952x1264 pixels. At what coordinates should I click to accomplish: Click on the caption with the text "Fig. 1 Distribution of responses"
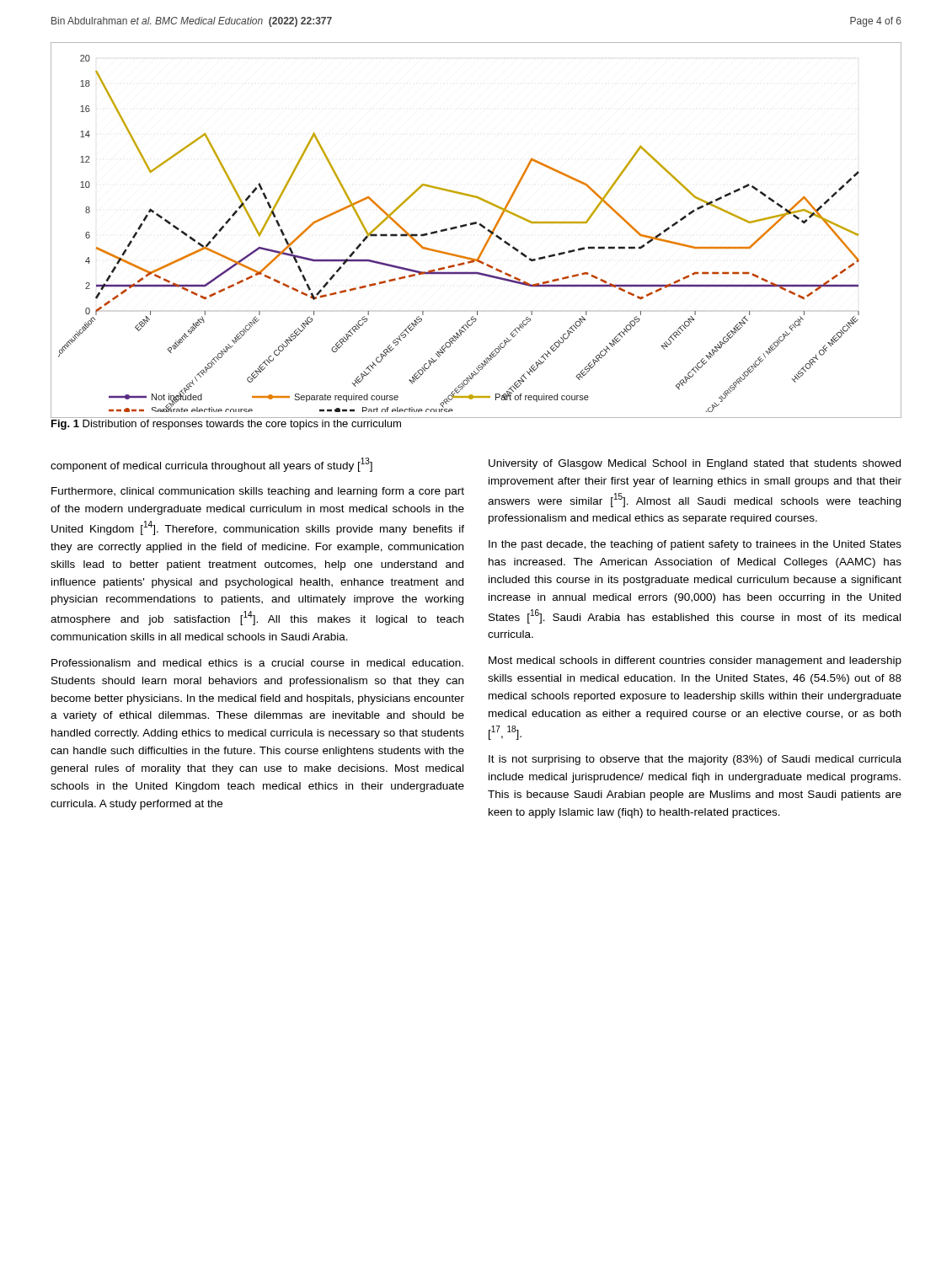pyautogui.click(x=226, y=423)
